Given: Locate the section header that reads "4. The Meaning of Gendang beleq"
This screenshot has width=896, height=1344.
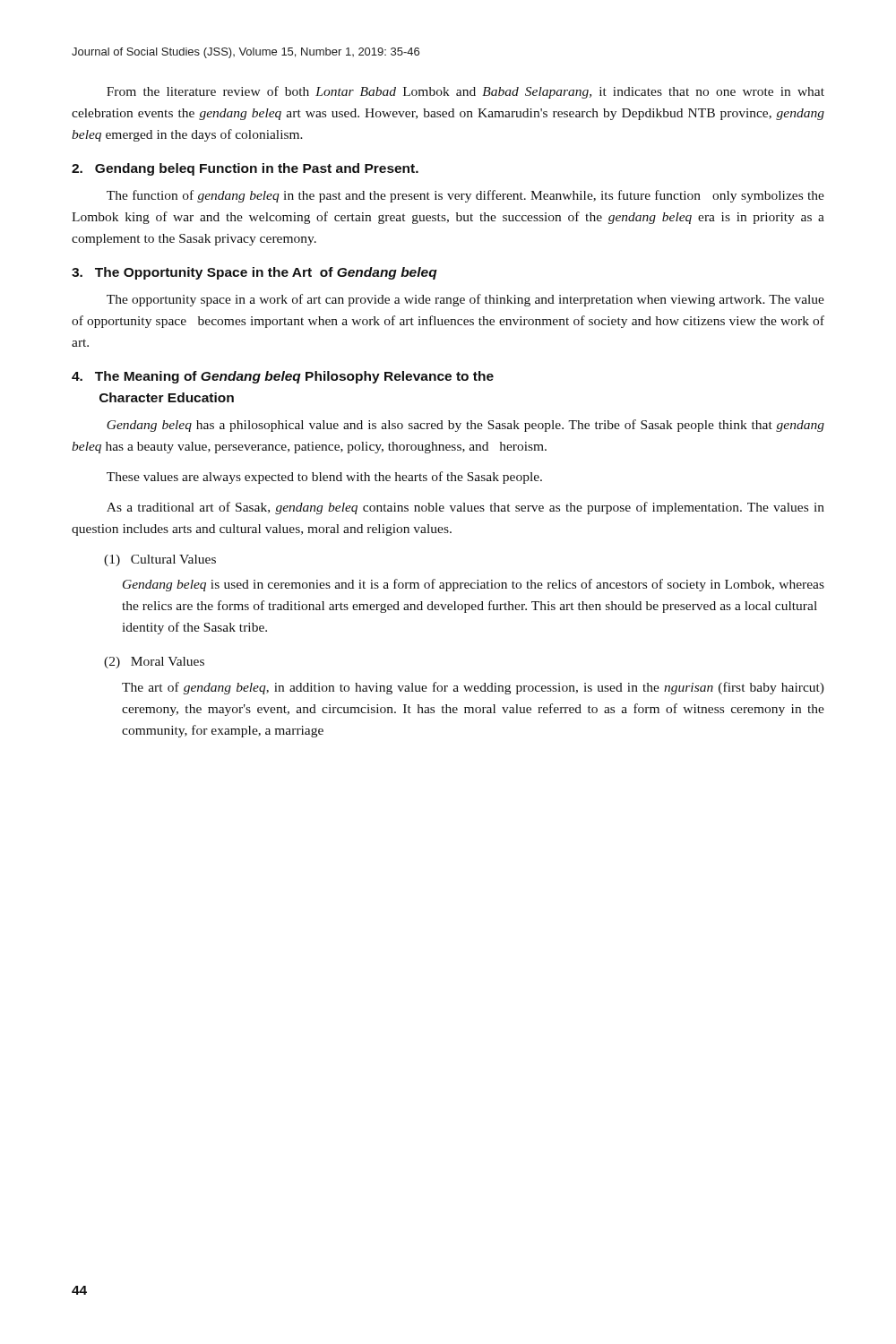Looking at the screenshot, I should pyautogui.click(x=283, y=387).
